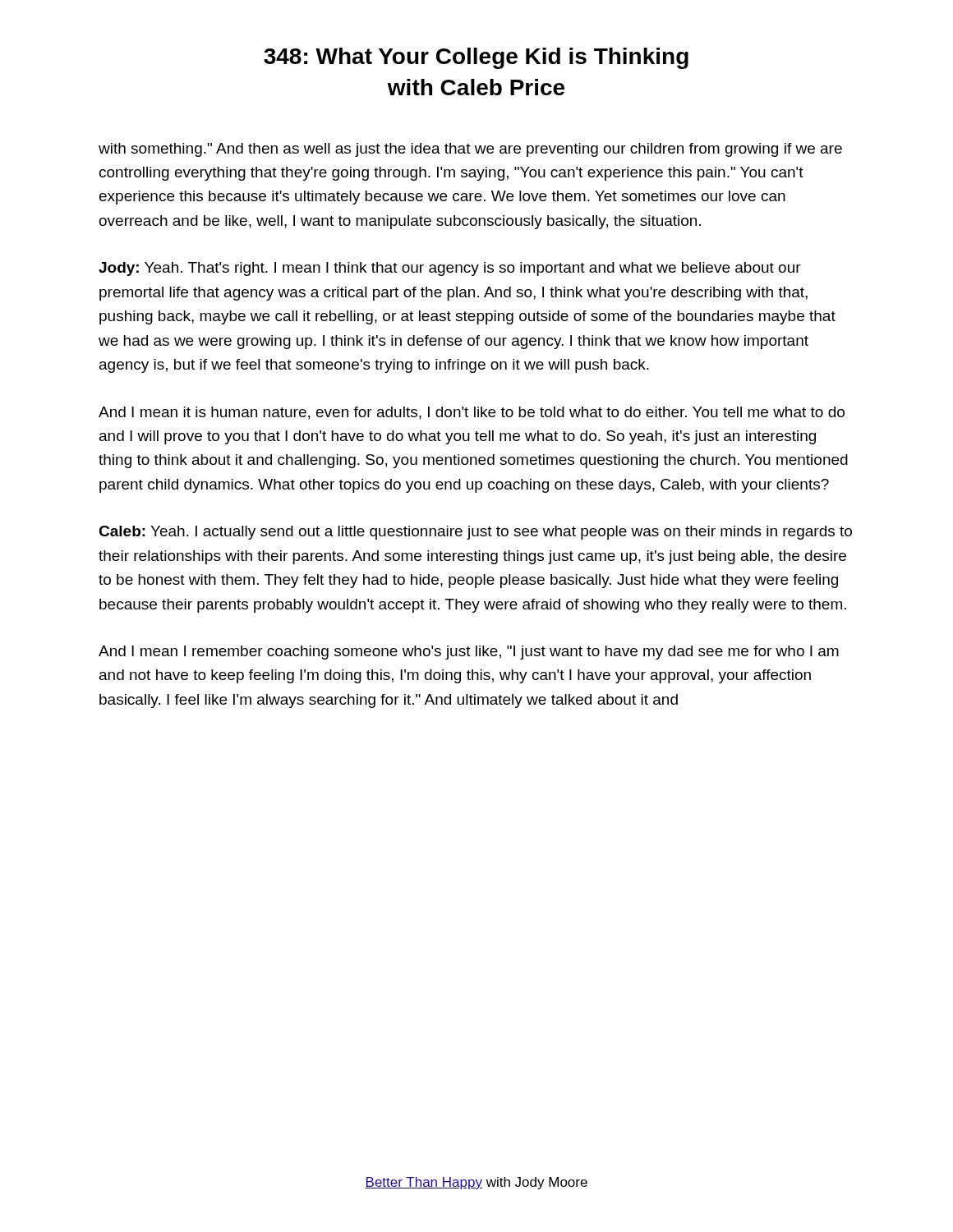Select the text block that says "And I mean I remember coaching"
Image resolution: width=953 pixels, height=1232 pixels.
click(x=469, y=675)
